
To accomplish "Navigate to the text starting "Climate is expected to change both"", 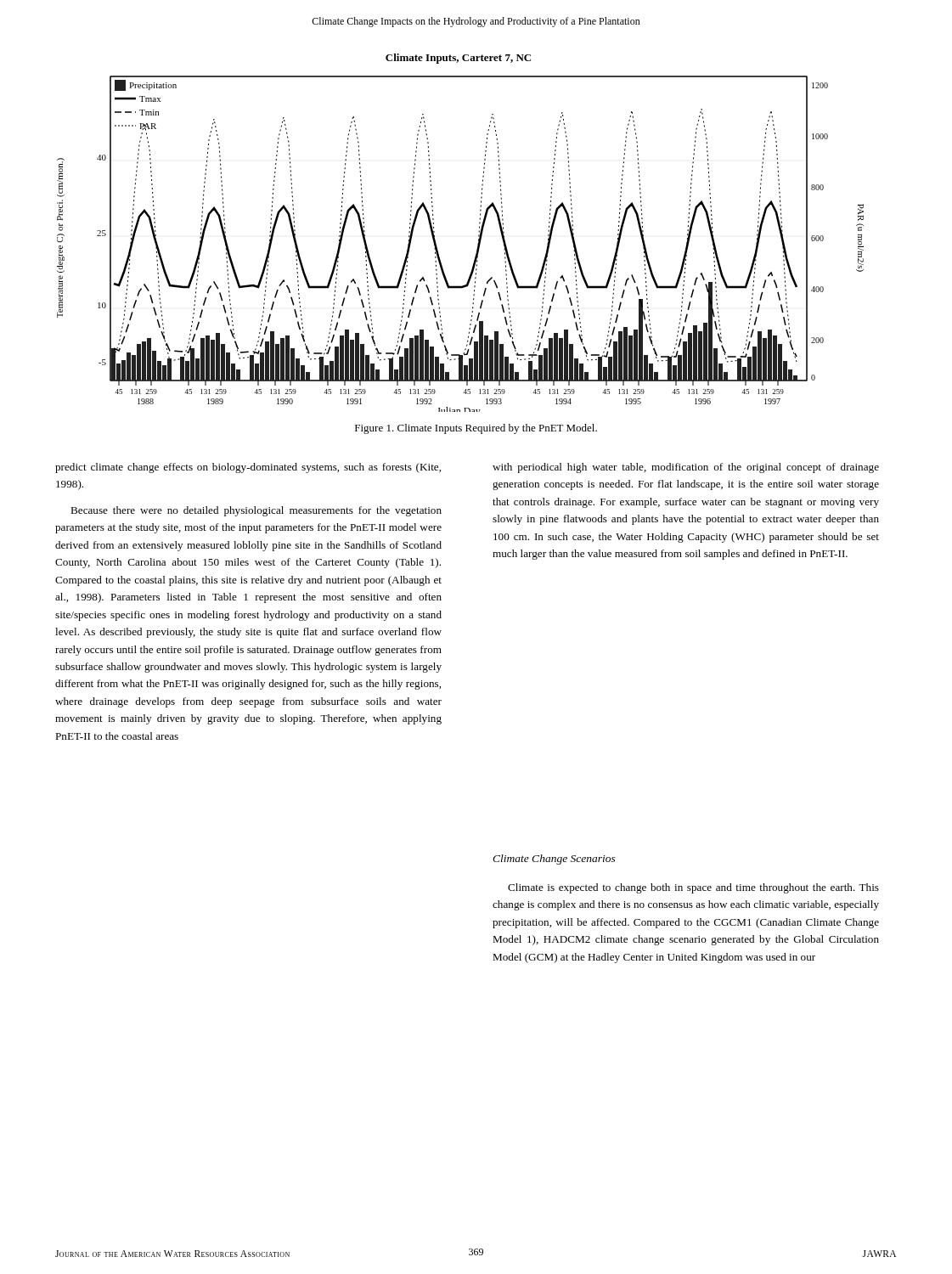I will tap(686, 923).
